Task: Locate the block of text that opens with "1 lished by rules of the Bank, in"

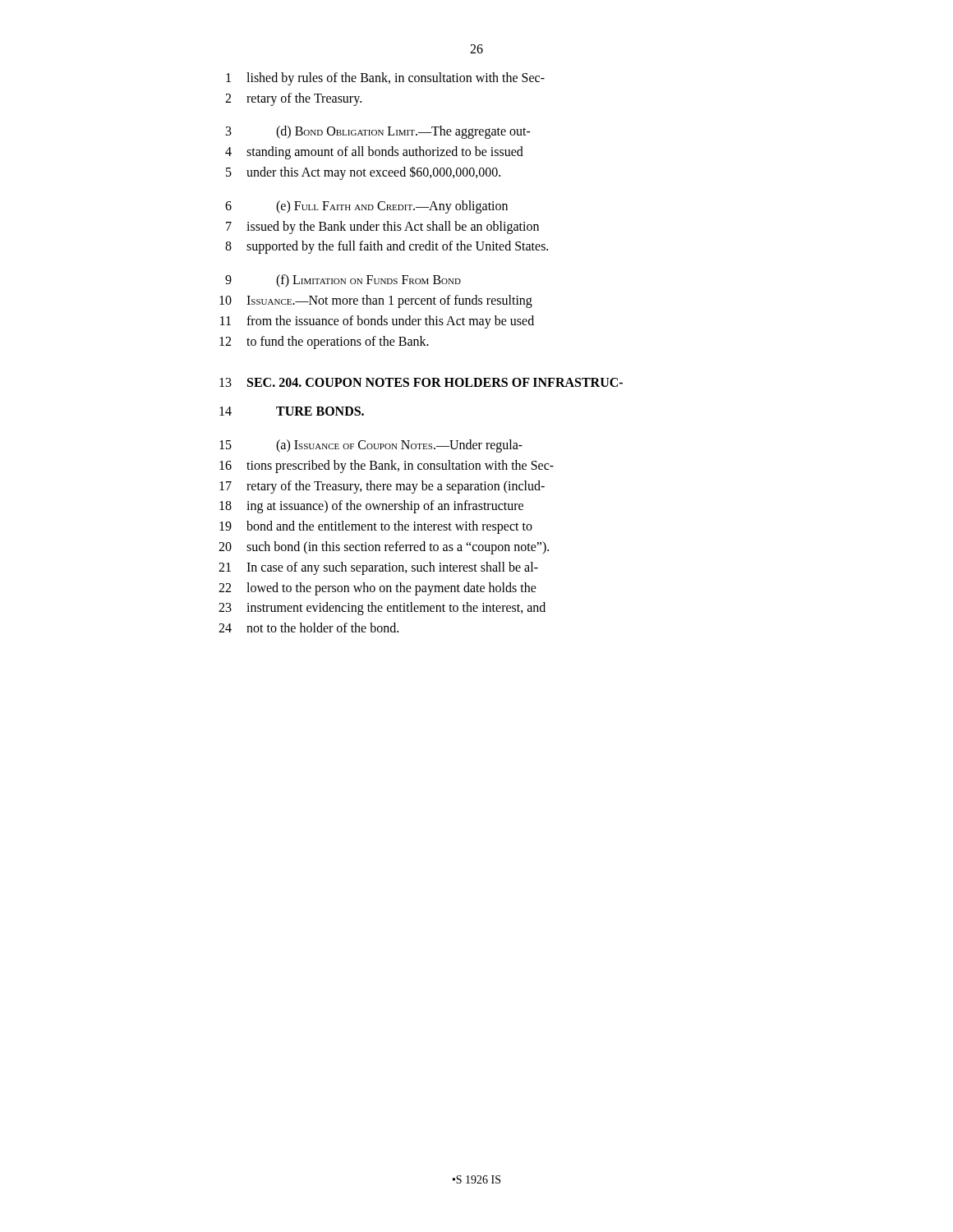Action: tap(476, 78)
